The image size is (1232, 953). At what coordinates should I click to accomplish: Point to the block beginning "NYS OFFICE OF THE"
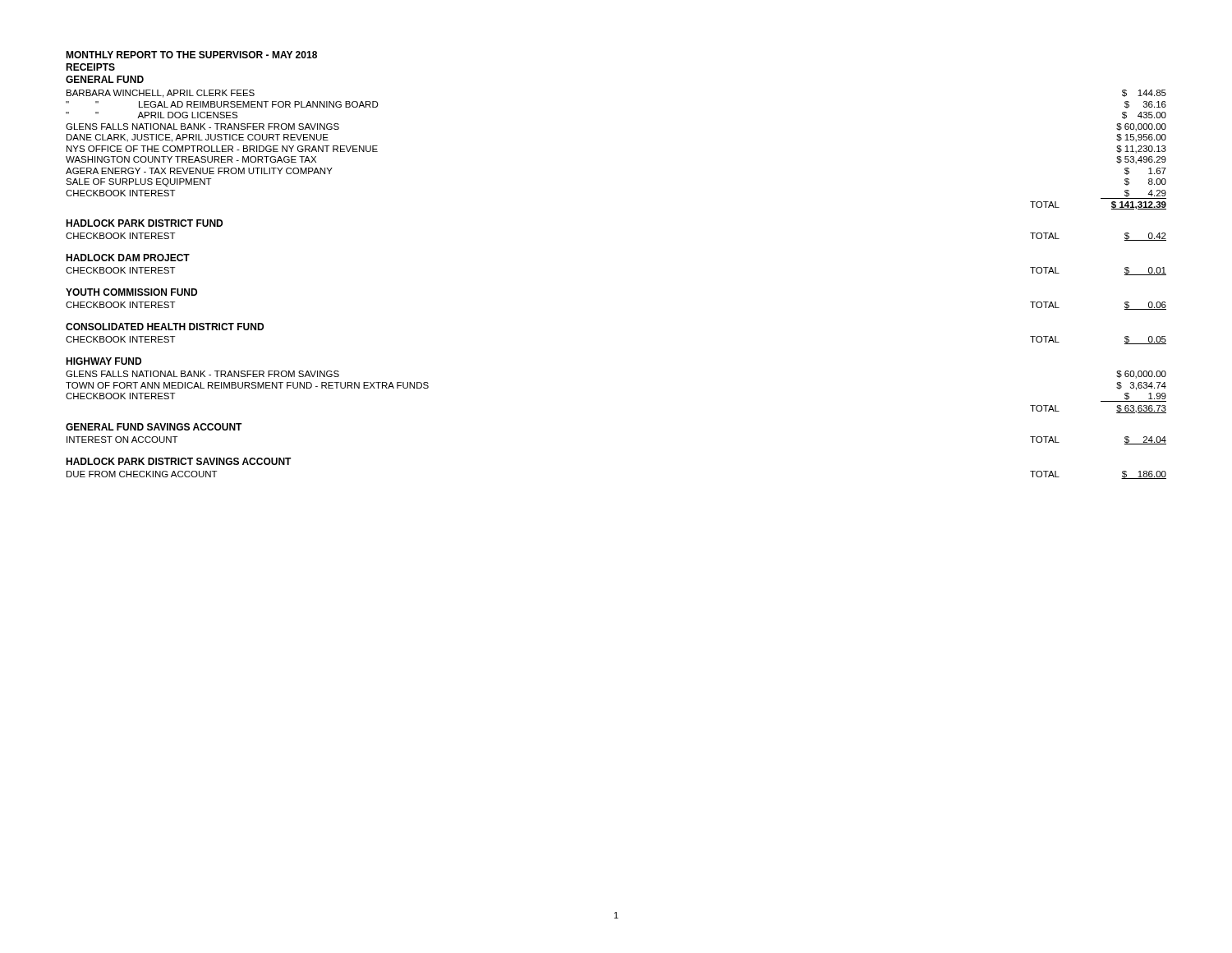tap(224, 149)
